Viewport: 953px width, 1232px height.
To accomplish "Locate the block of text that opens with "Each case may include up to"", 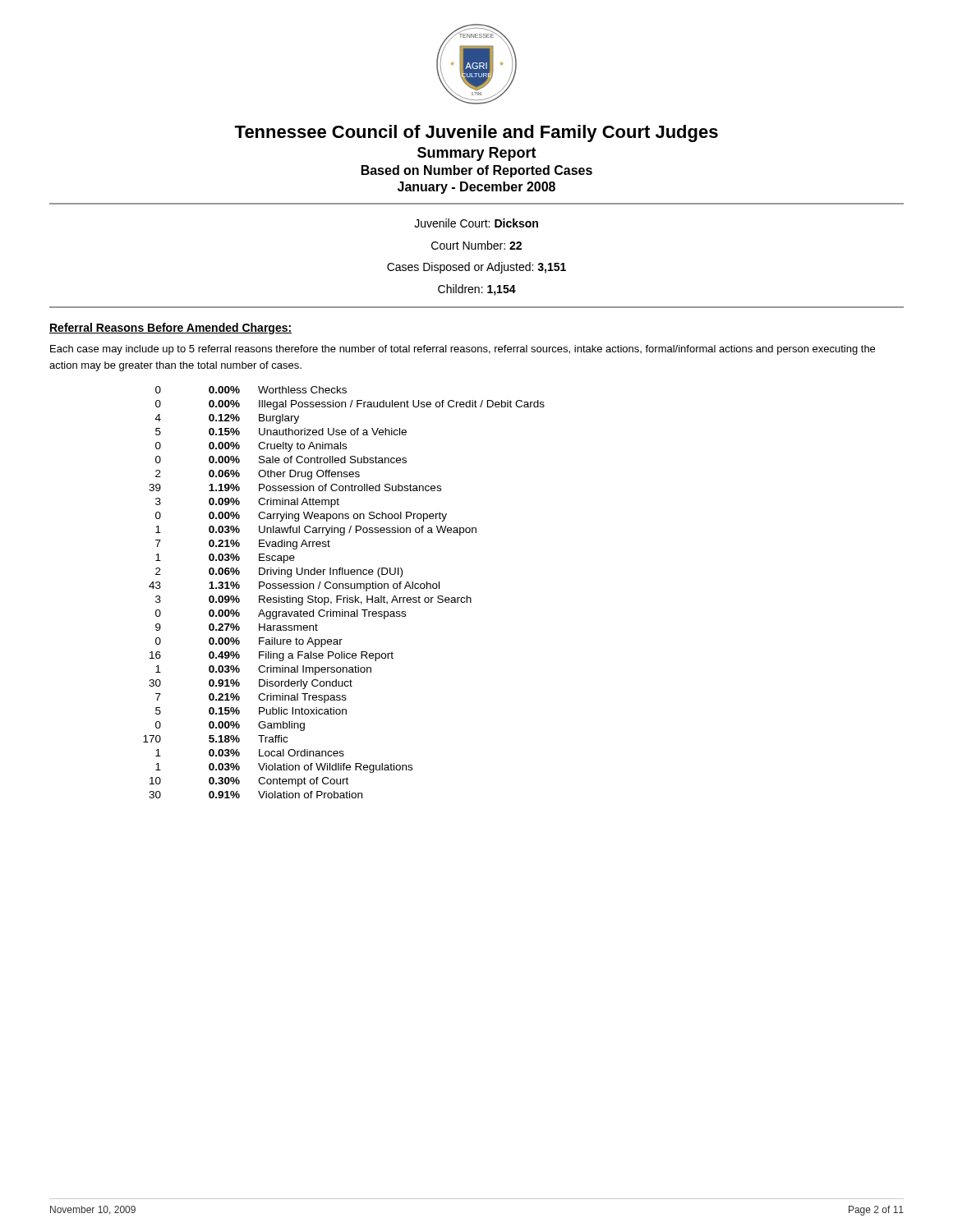I will [462, 357].
